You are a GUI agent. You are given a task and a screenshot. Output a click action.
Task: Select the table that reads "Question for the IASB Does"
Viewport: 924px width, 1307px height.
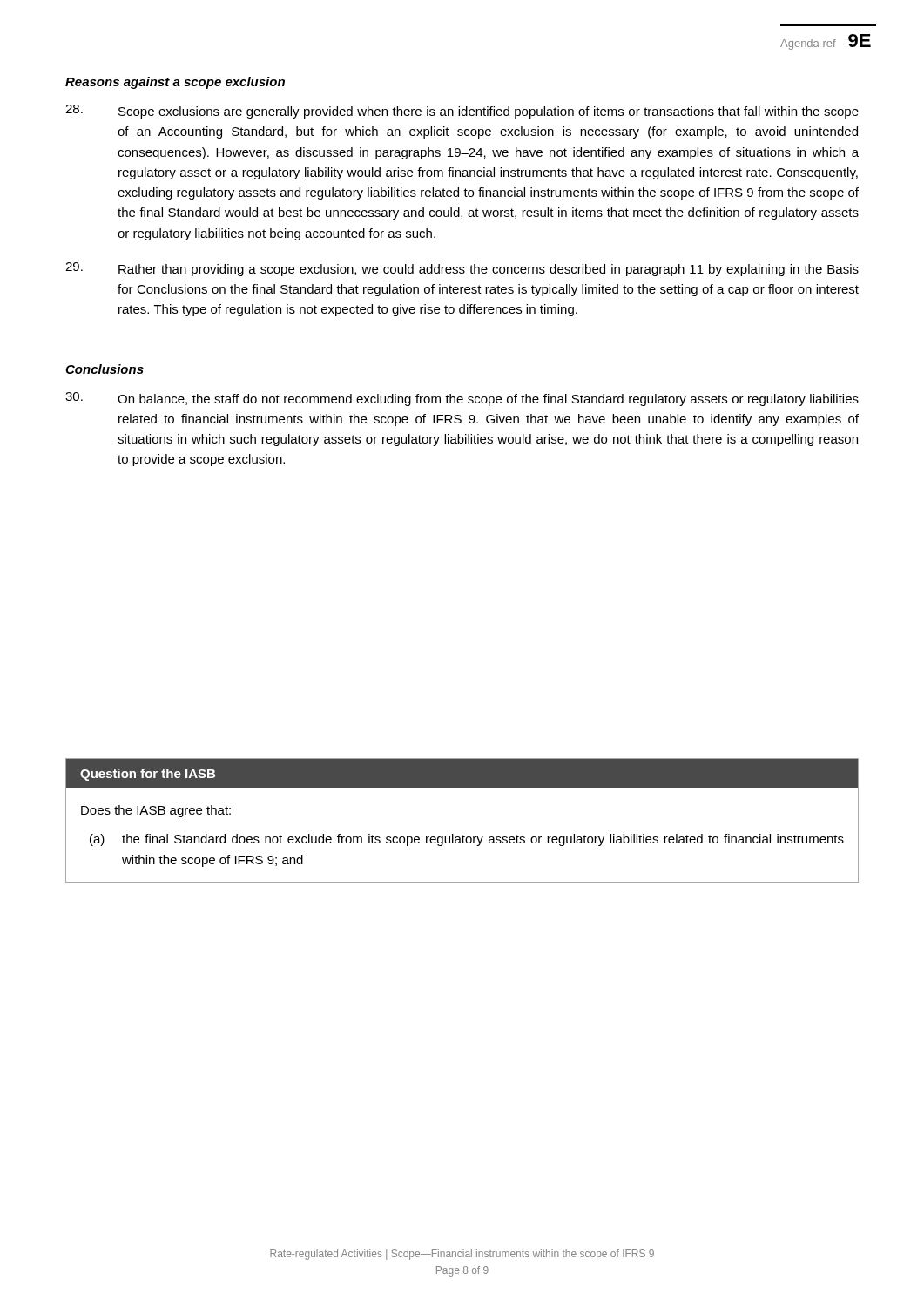pos(462,820)
